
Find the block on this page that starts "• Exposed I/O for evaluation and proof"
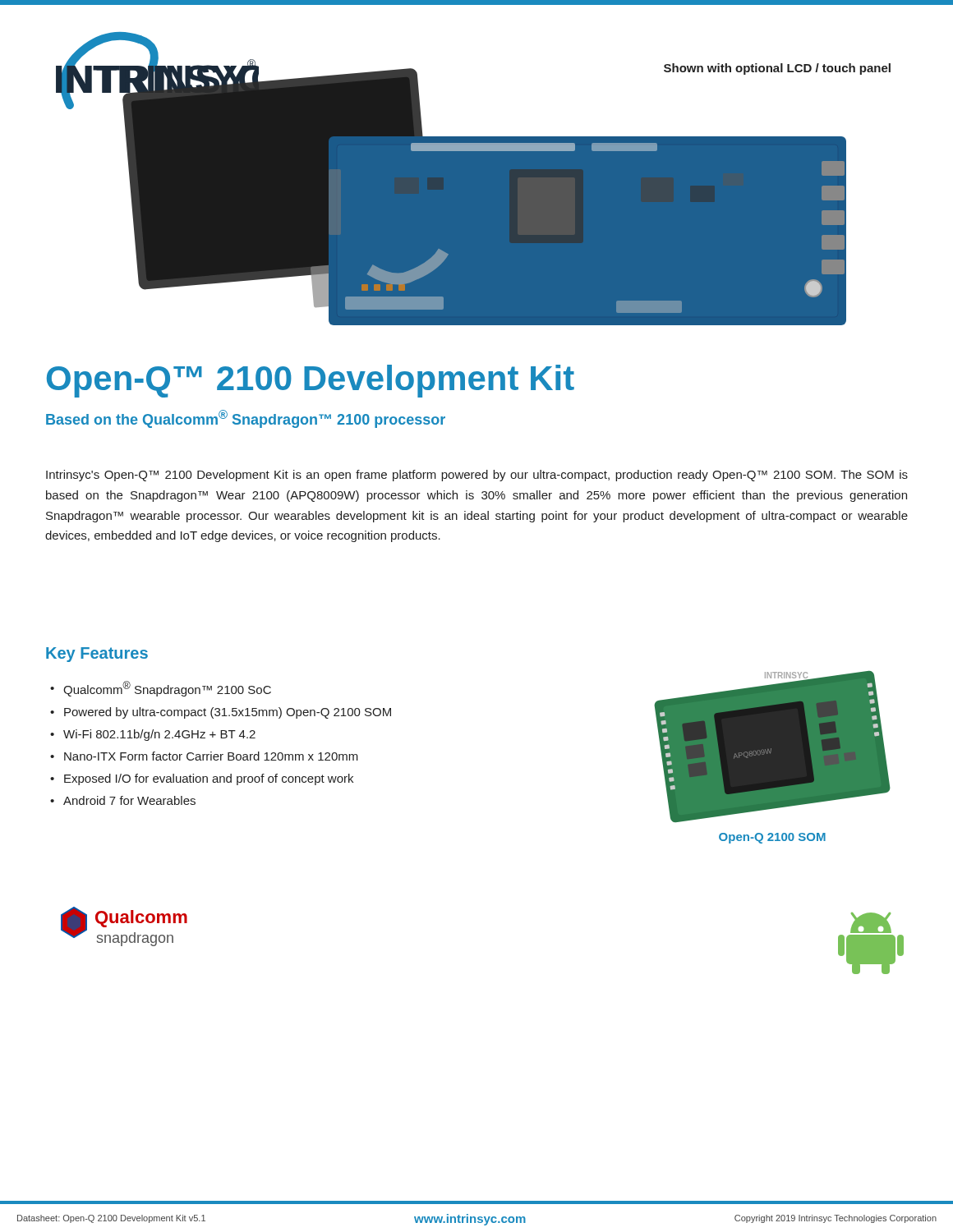[202, 778]
